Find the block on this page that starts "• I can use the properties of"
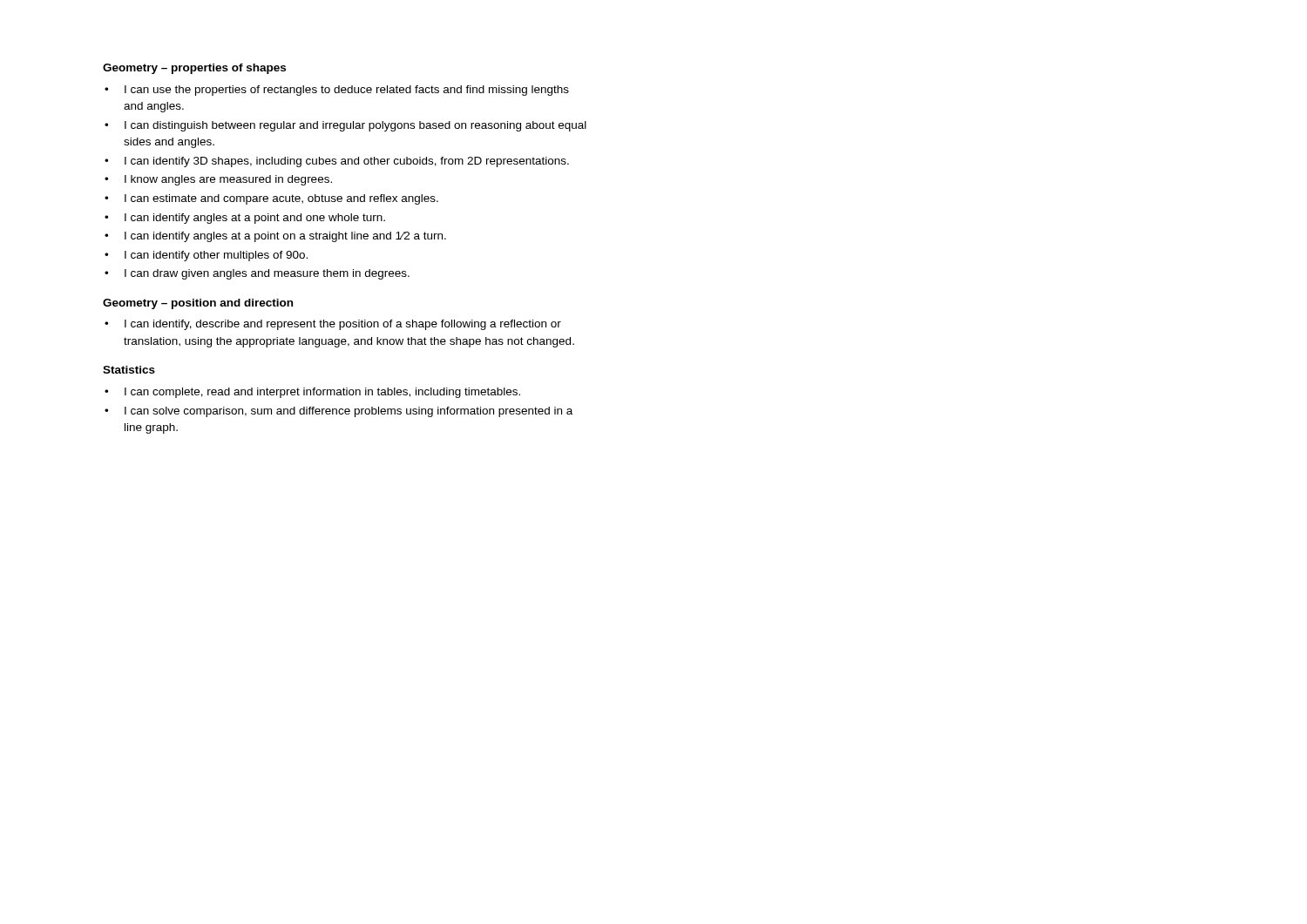 (x=347, y=98)
